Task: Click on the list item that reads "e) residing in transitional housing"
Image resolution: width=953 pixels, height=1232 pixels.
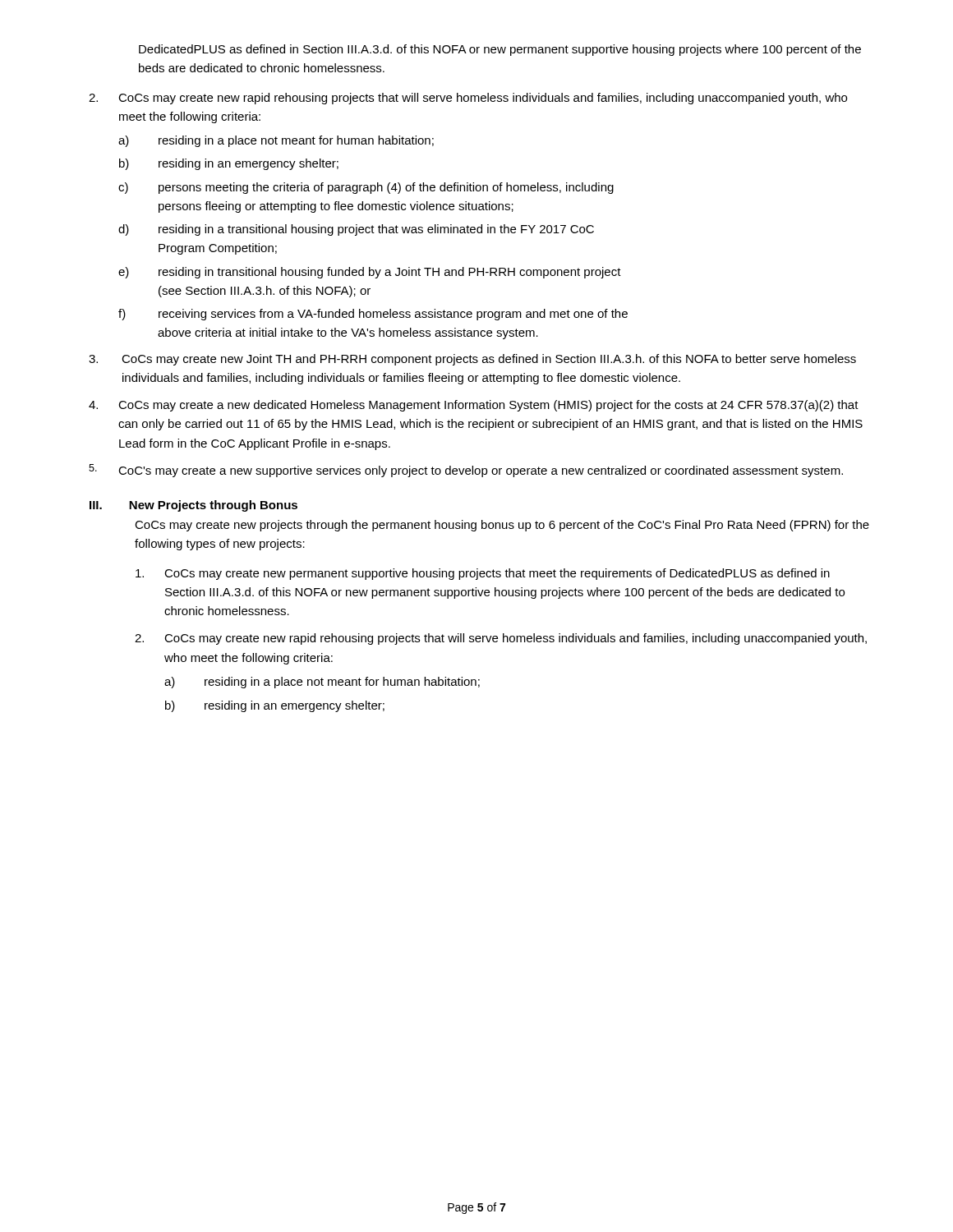Action: pos(496,281)
